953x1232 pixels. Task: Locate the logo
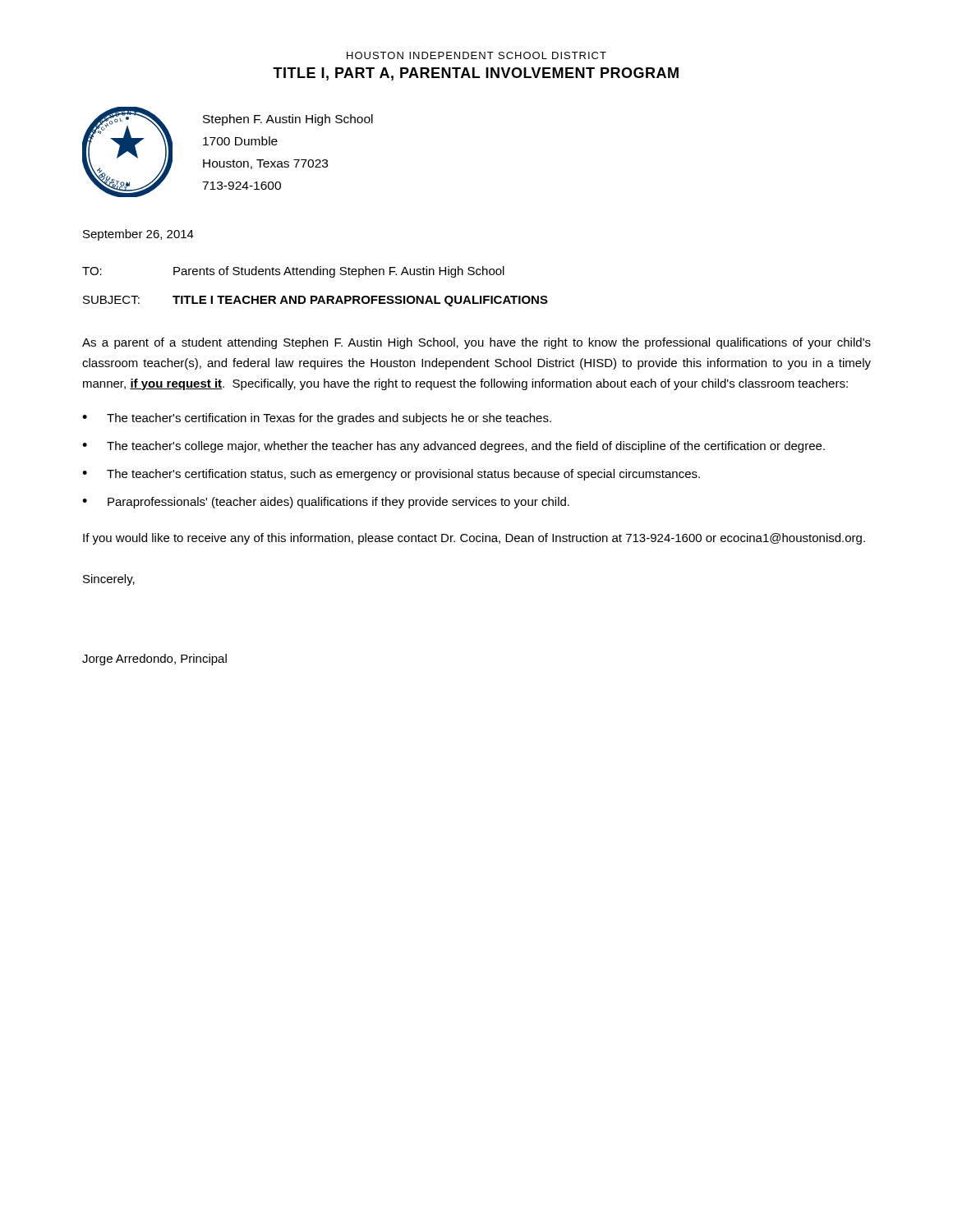point(127,152)
